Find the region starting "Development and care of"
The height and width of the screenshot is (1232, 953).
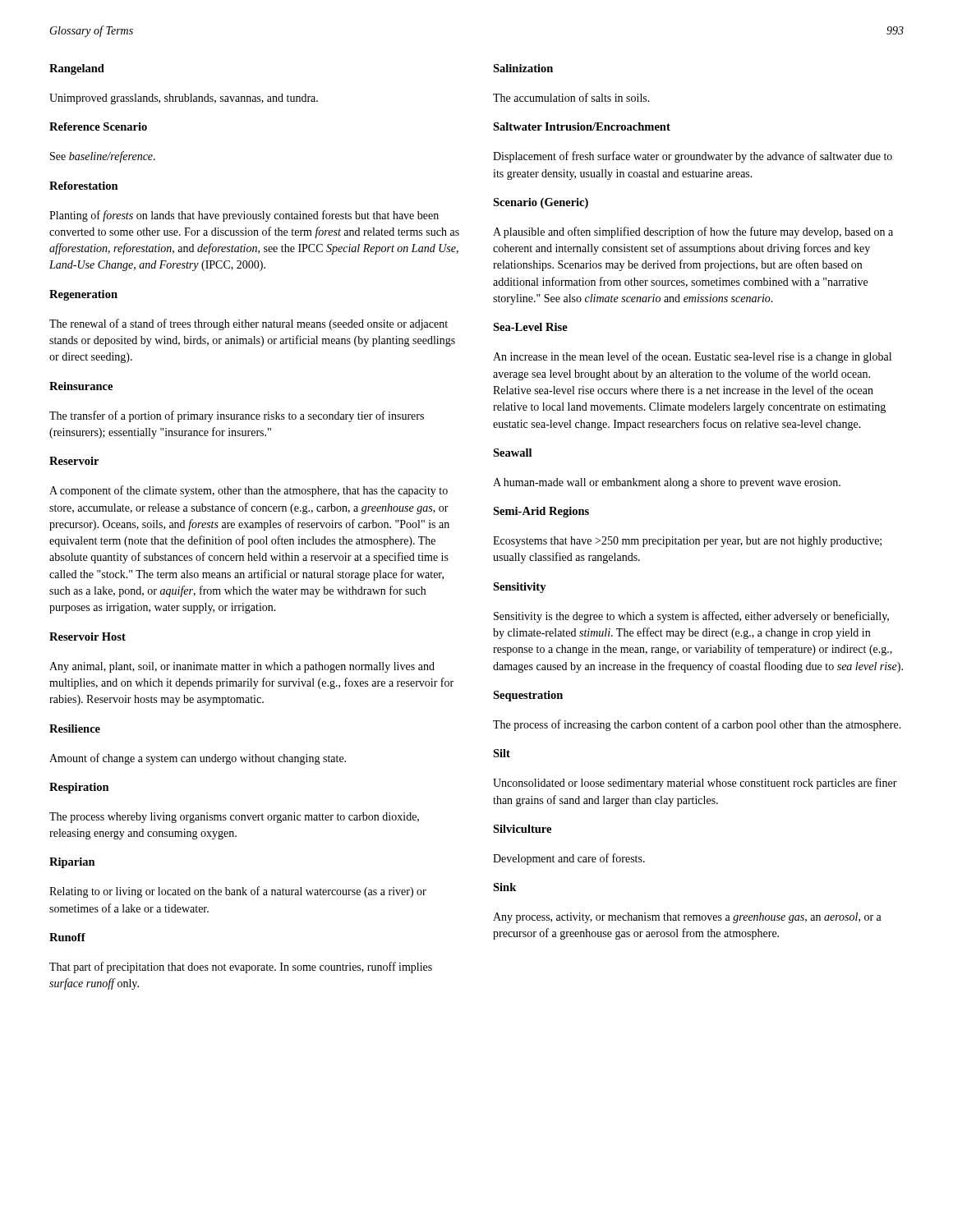click(569, 859)
